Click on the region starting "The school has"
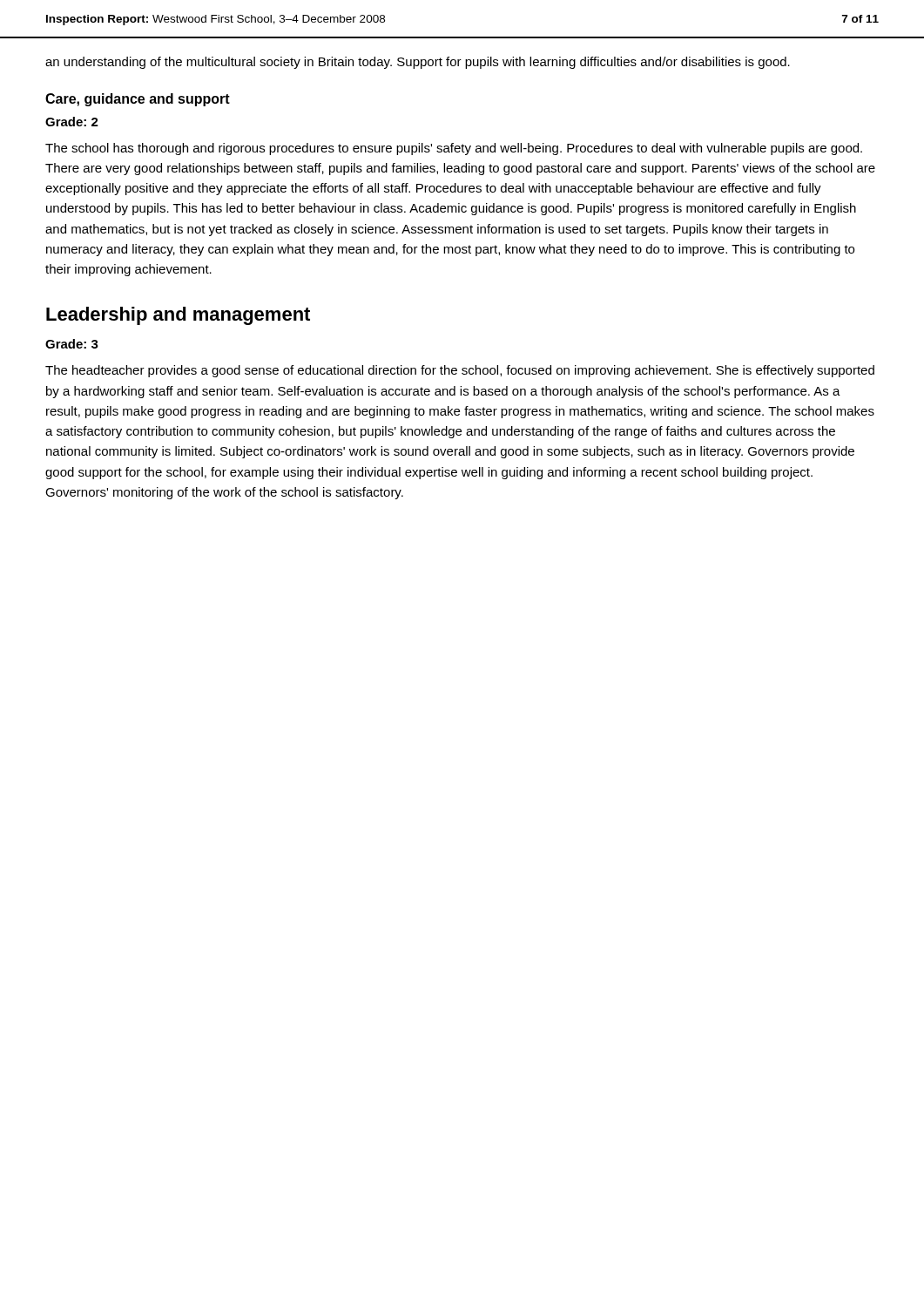This screenshot has height=1307, width=924. (460, 208)
